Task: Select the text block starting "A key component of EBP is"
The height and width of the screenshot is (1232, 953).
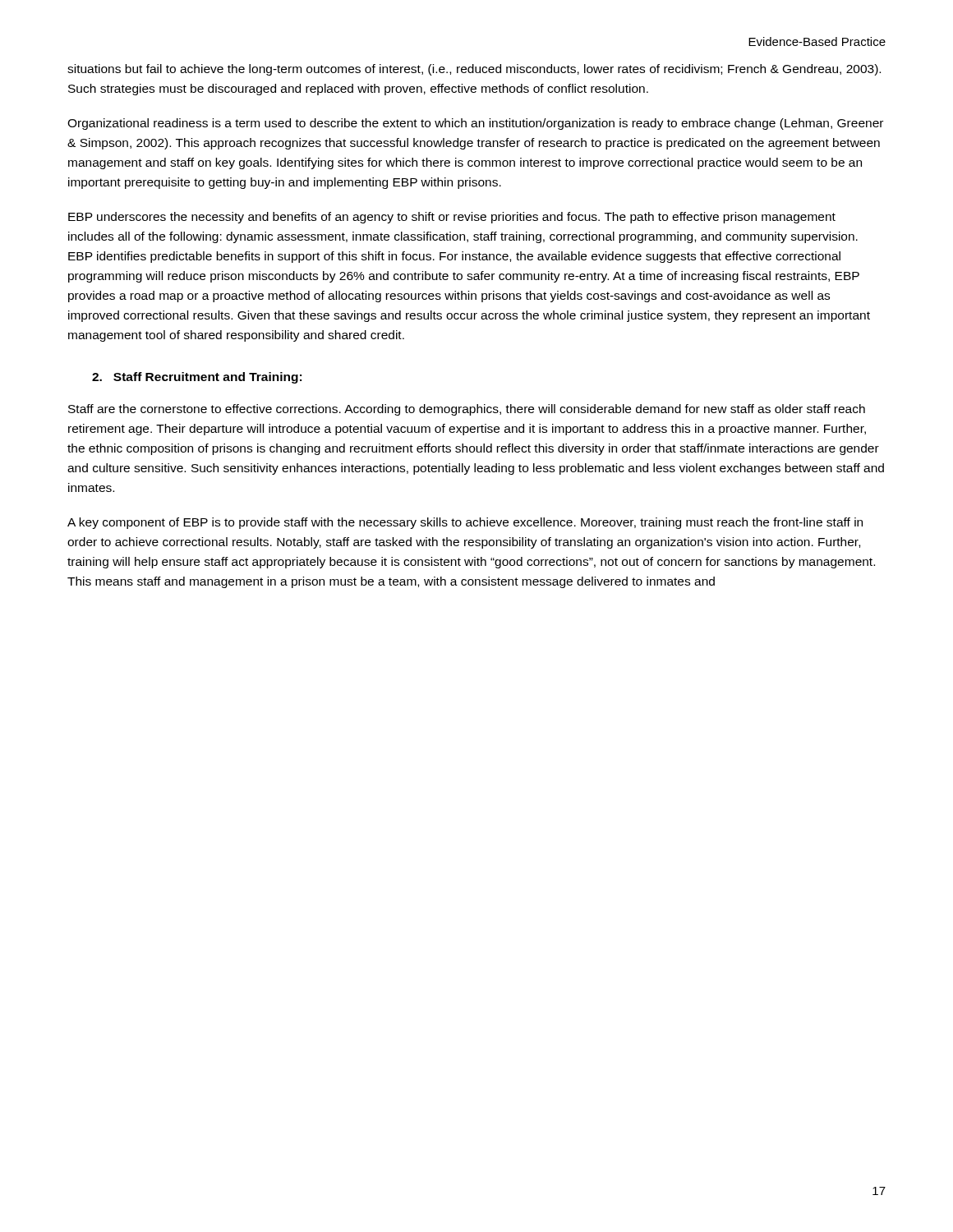Action: click(472, 552)
